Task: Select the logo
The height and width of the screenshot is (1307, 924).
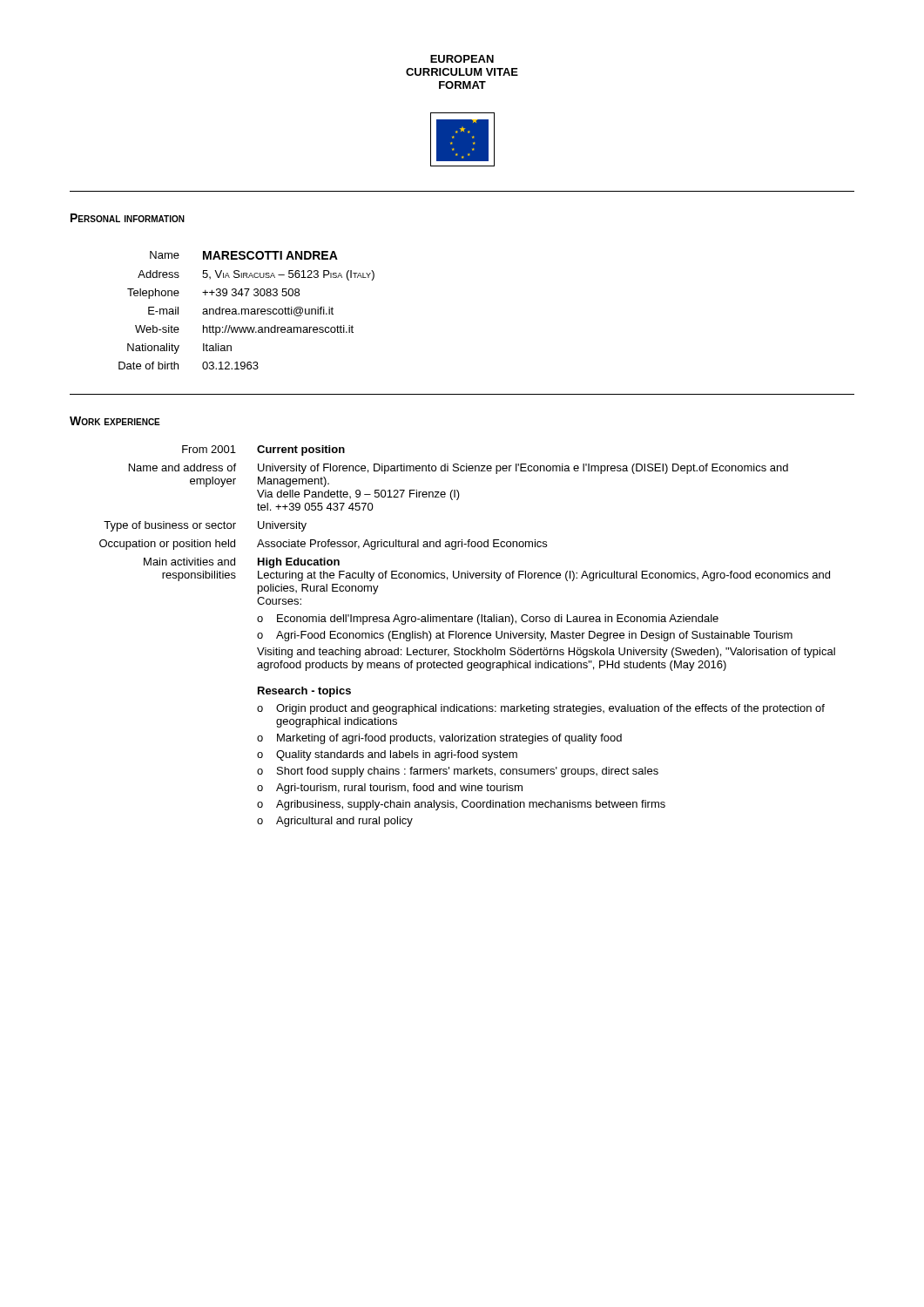Action: pos(462,135)
